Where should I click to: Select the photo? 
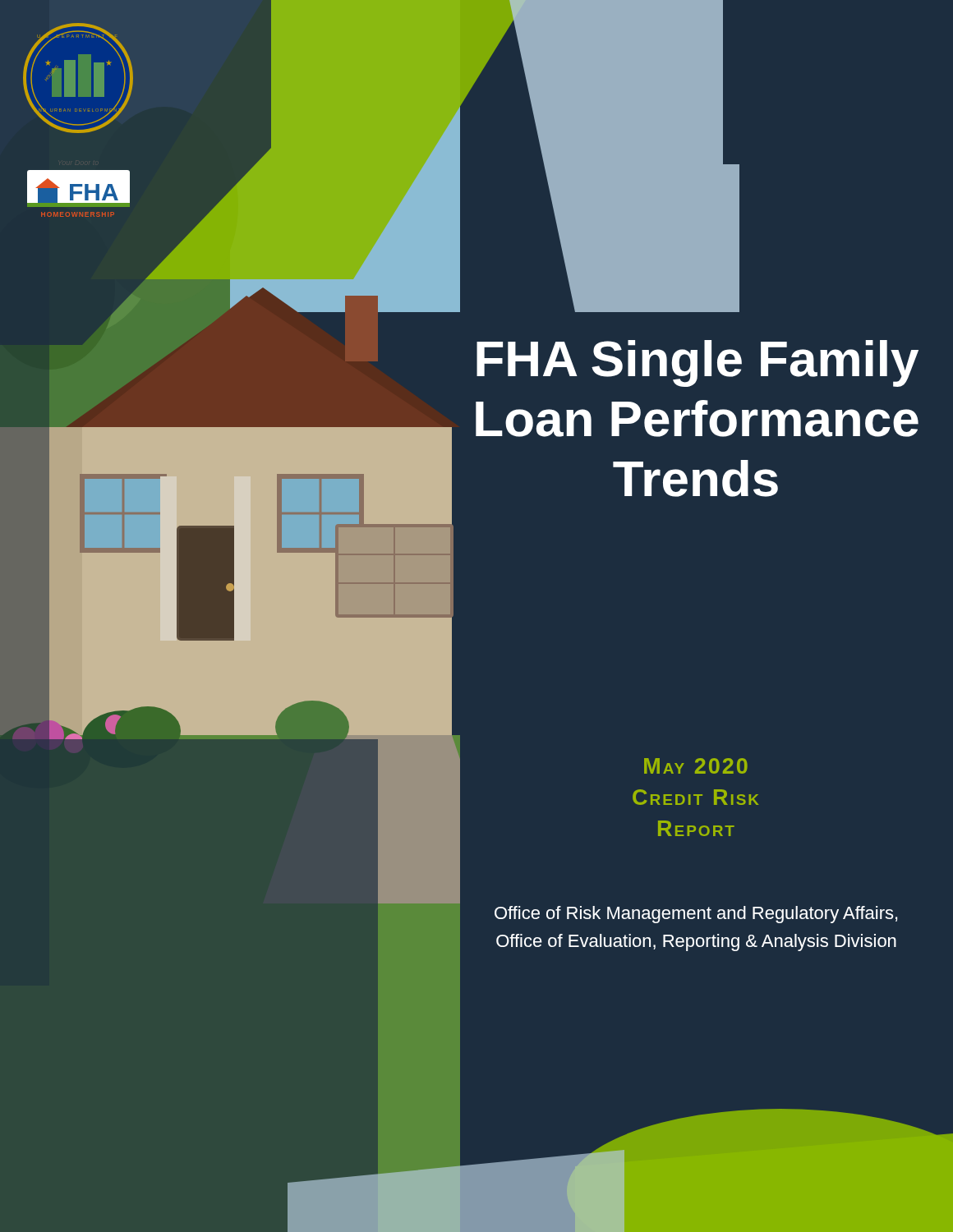coord(230,493)
